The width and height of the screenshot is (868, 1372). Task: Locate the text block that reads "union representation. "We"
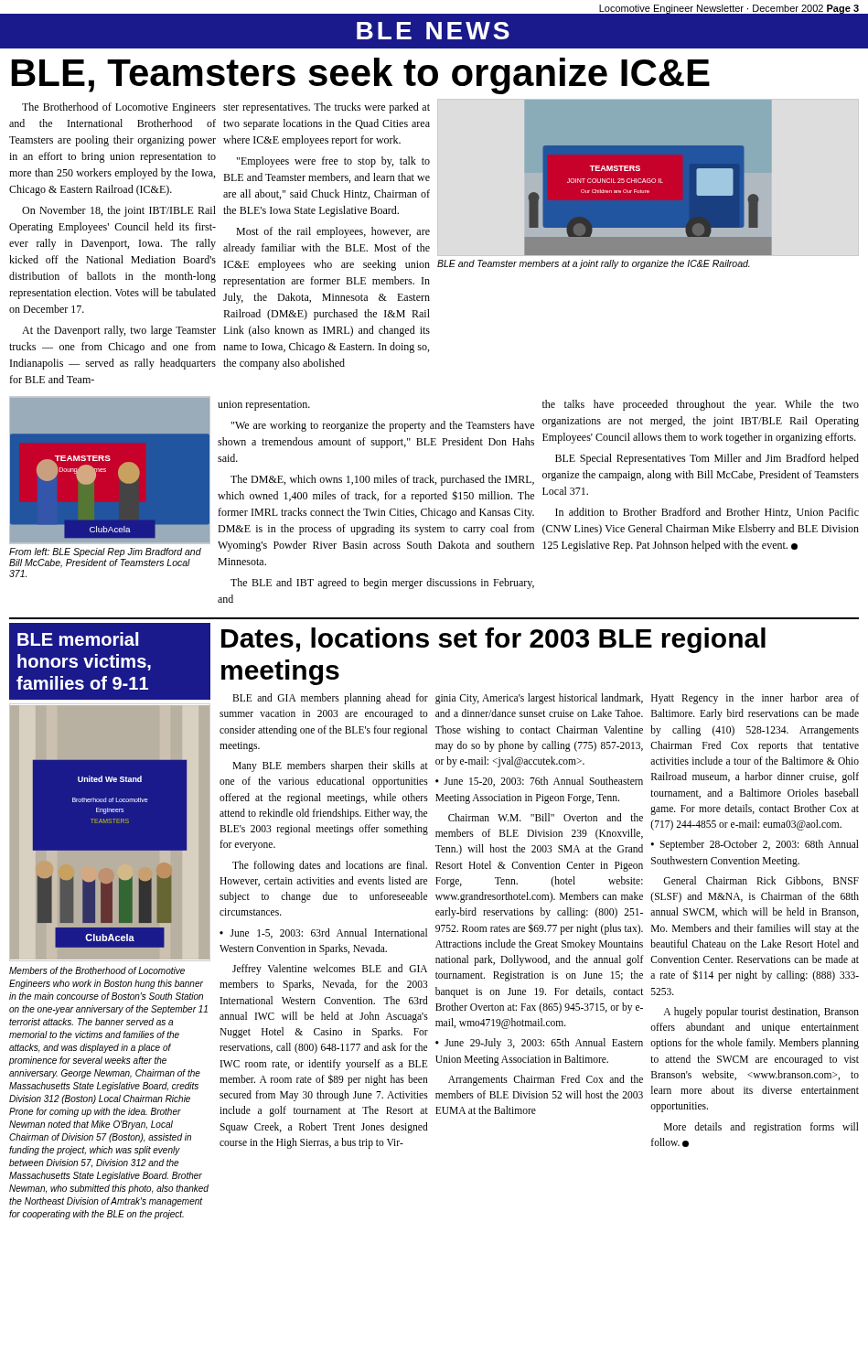(538, 504)
